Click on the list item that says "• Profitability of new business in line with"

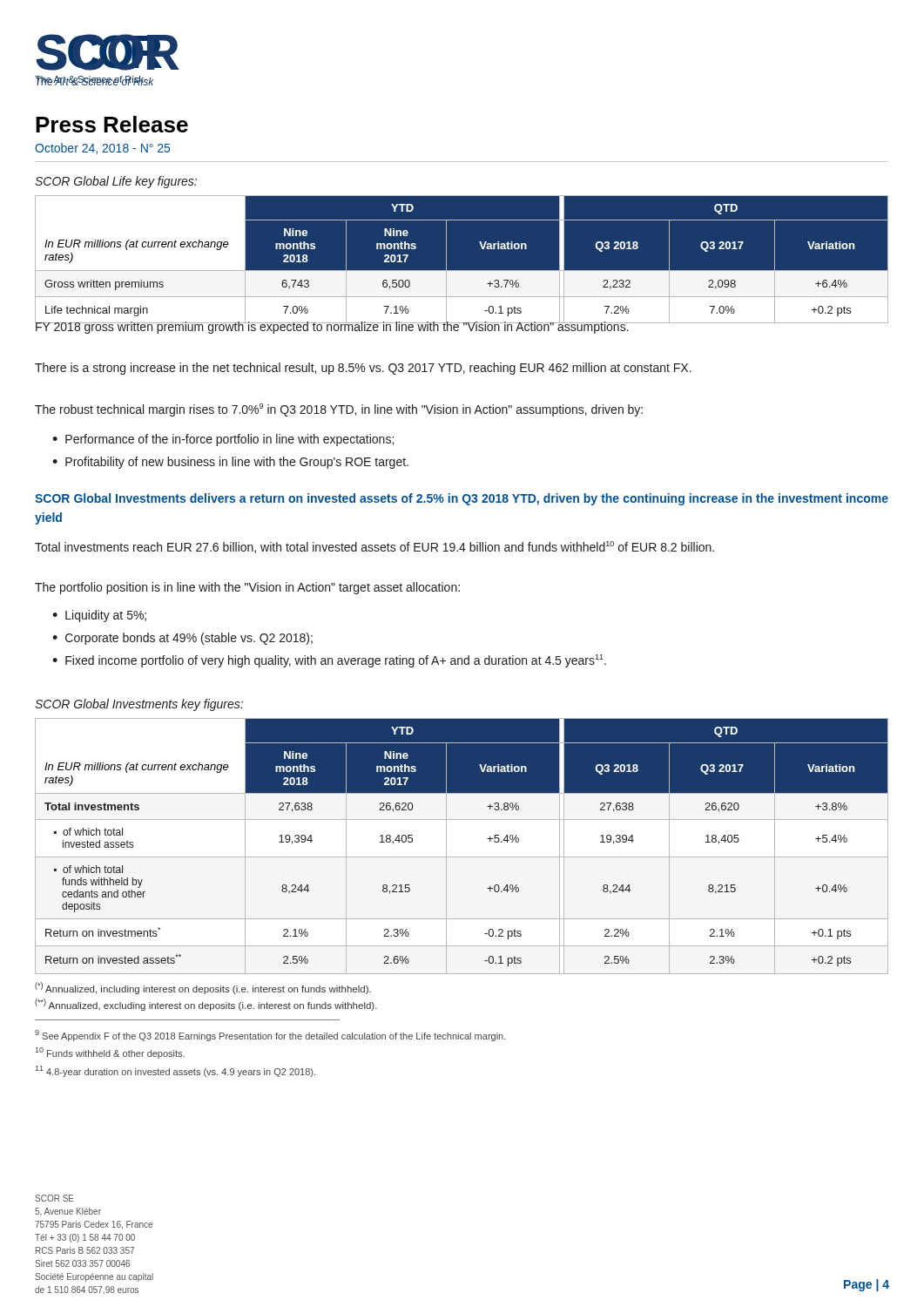coord(231,463)
